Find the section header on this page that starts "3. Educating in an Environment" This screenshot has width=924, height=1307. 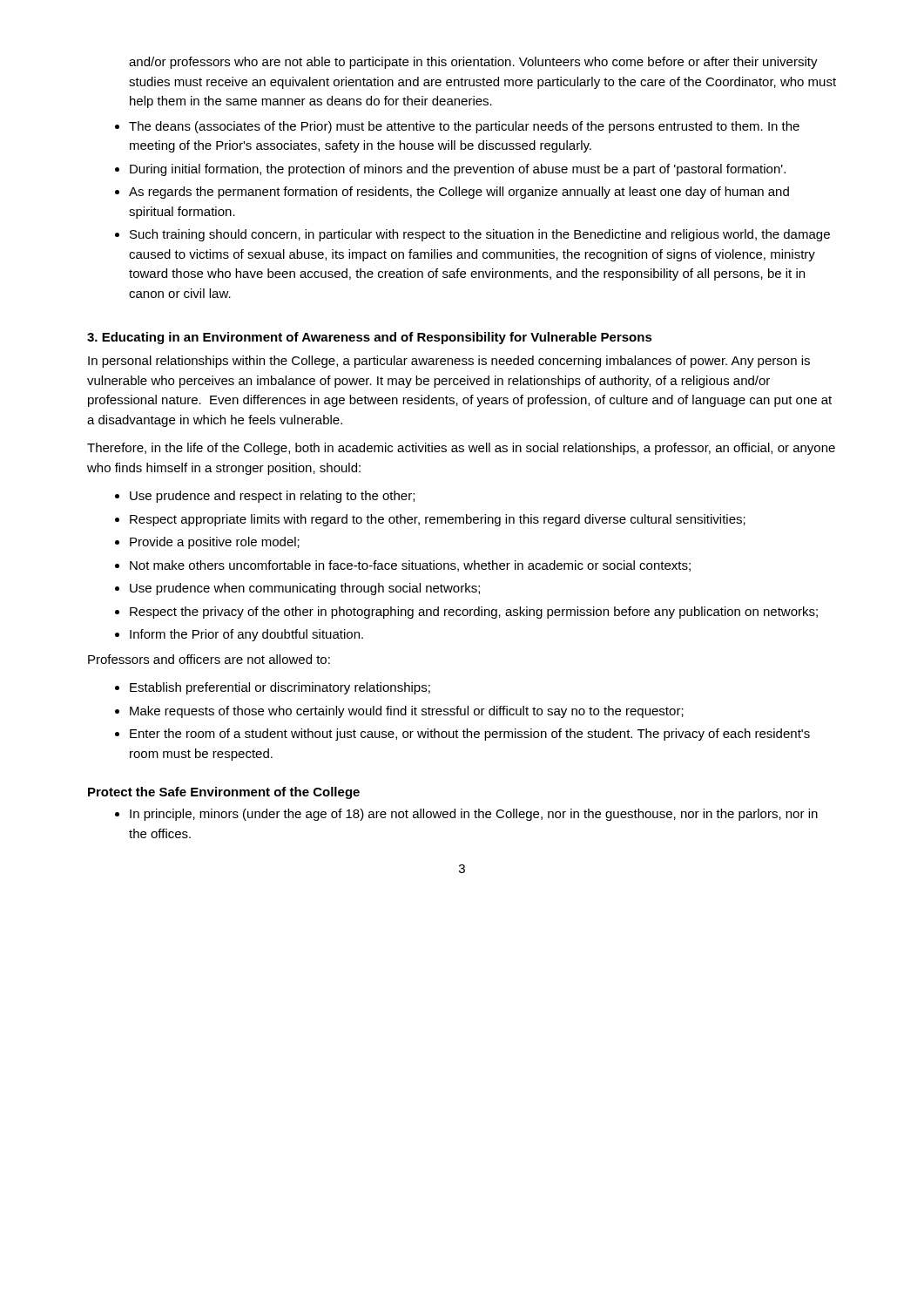pos(370,337)
